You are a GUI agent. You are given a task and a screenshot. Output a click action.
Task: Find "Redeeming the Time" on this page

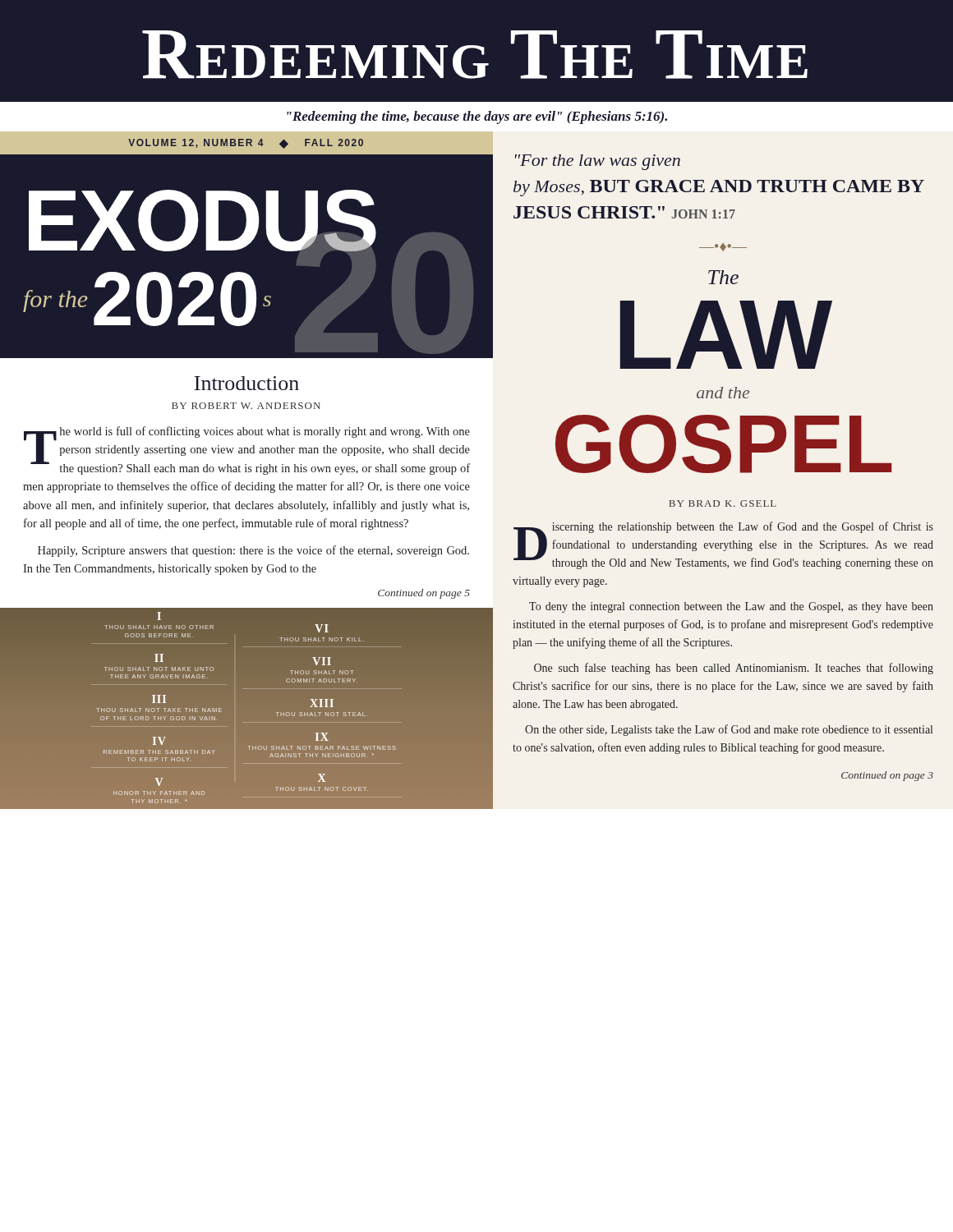[476, 54]
